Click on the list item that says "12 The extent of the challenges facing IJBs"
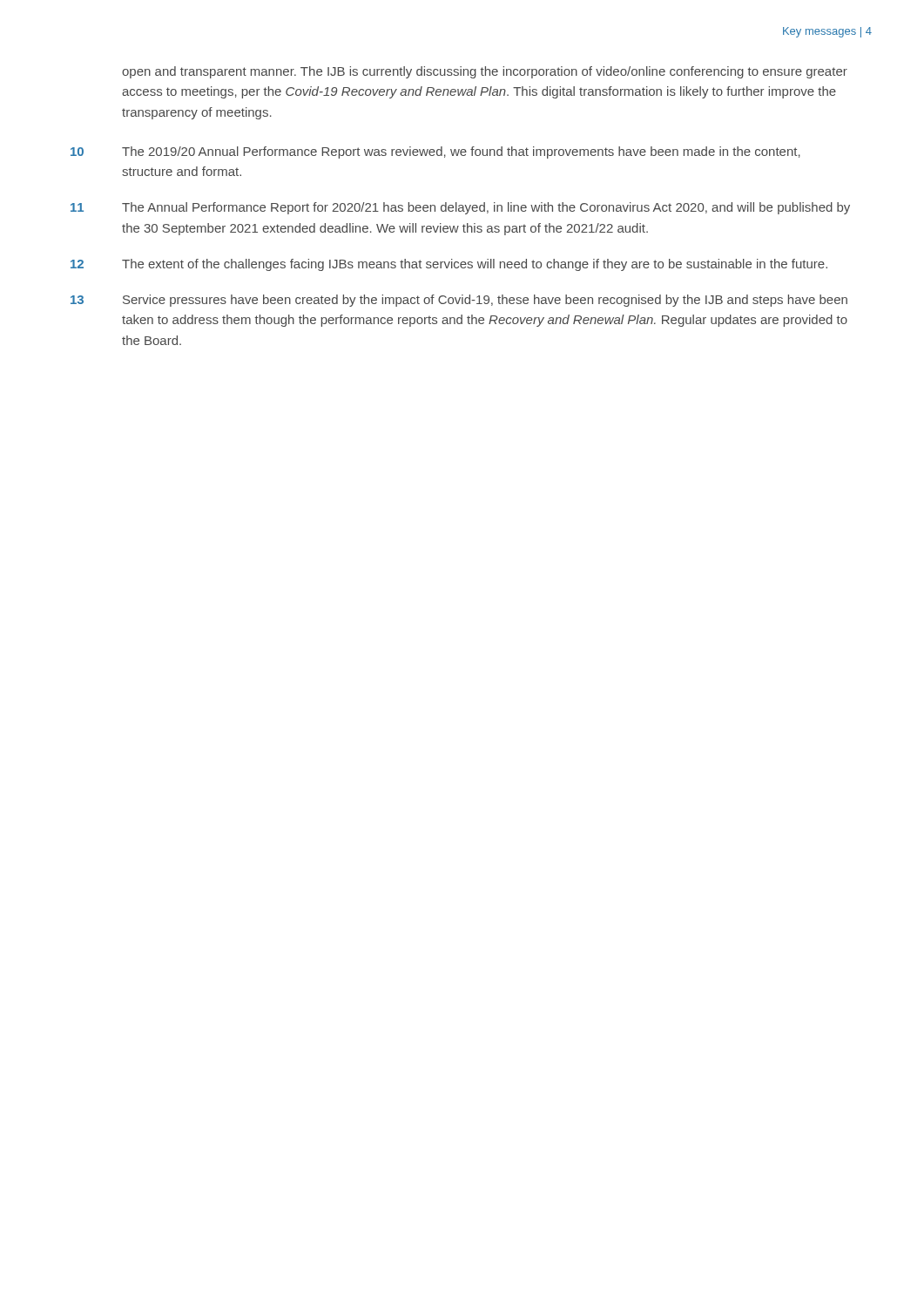 [x=462, y=263]
